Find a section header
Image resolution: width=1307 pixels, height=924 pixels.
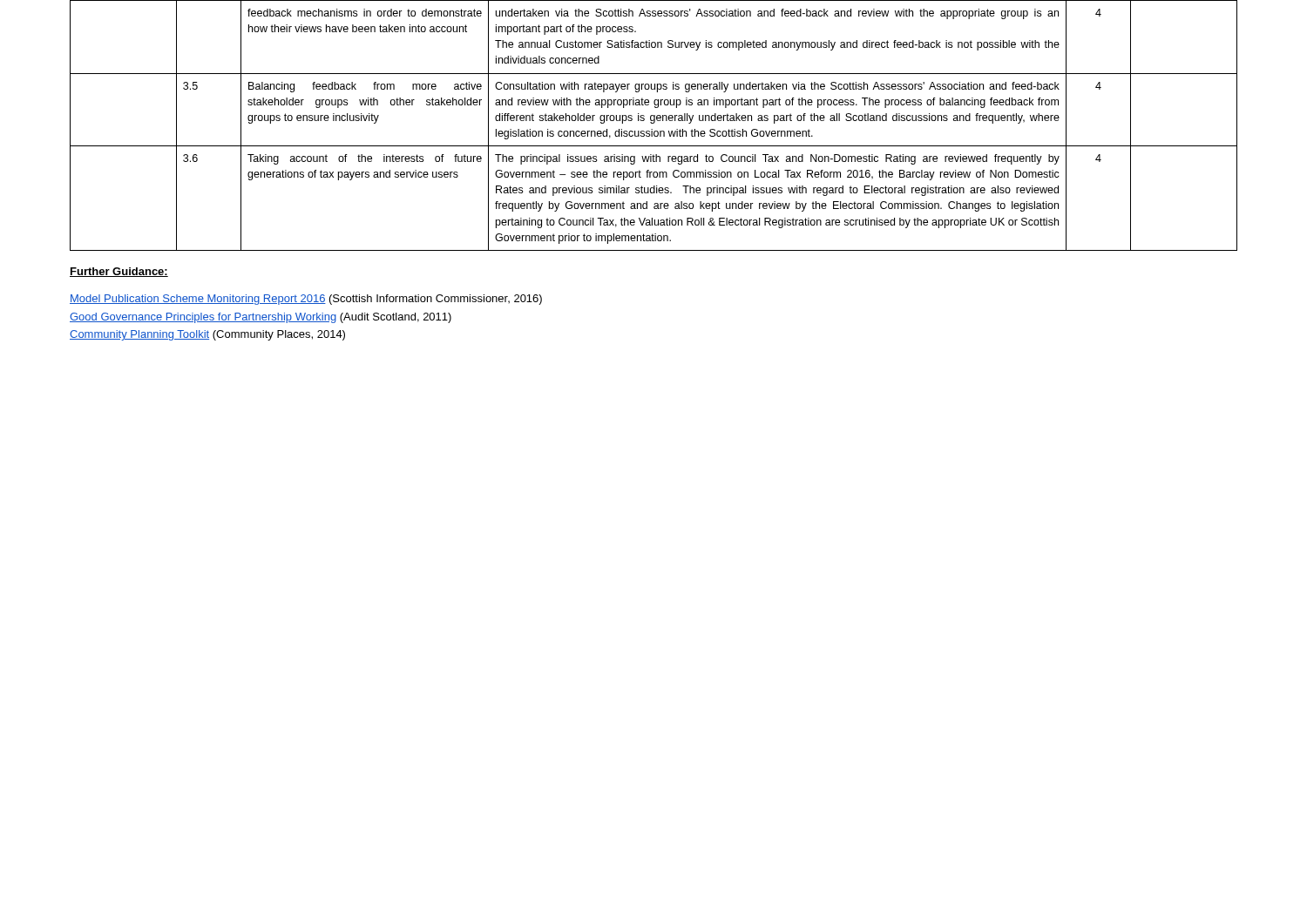[119, 271]
